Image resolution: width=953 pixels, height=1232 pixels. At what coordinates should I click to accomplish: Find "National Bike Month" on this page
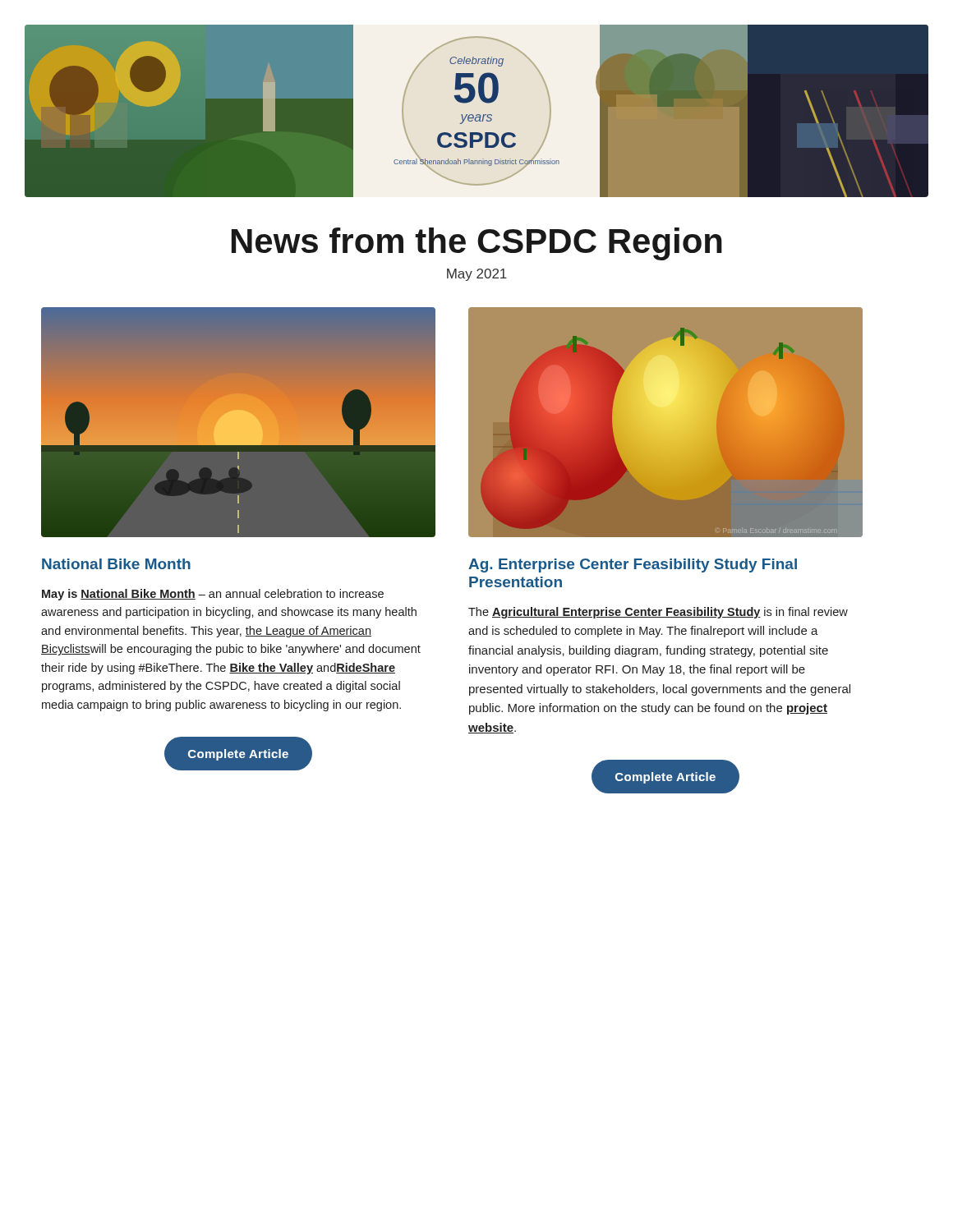click(x=116, y=564)
